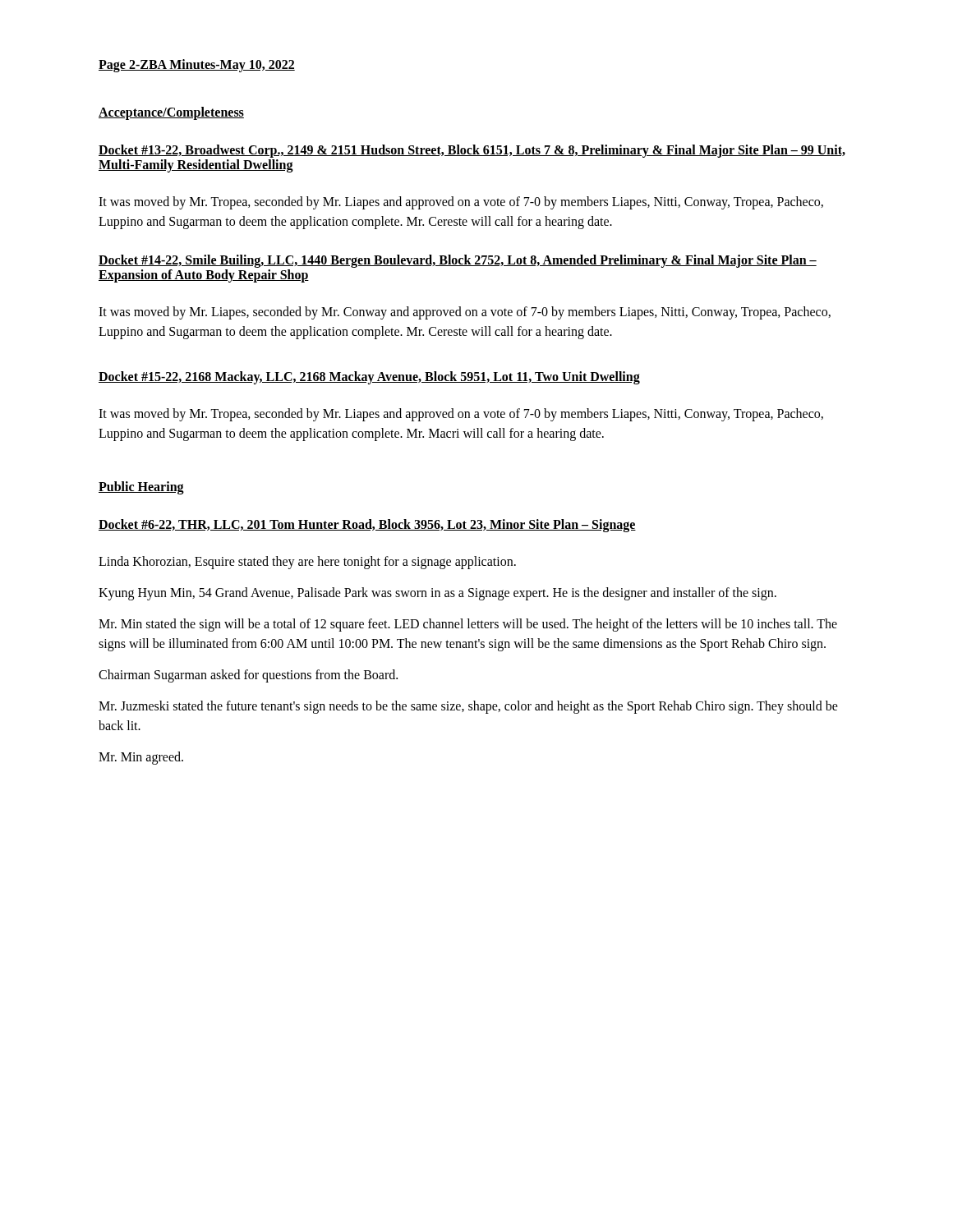Locate the text block containing "Linda Khorozian, Esquire stated they"
The width and height of the screenshot is (953, 1232).
(308, 561)
